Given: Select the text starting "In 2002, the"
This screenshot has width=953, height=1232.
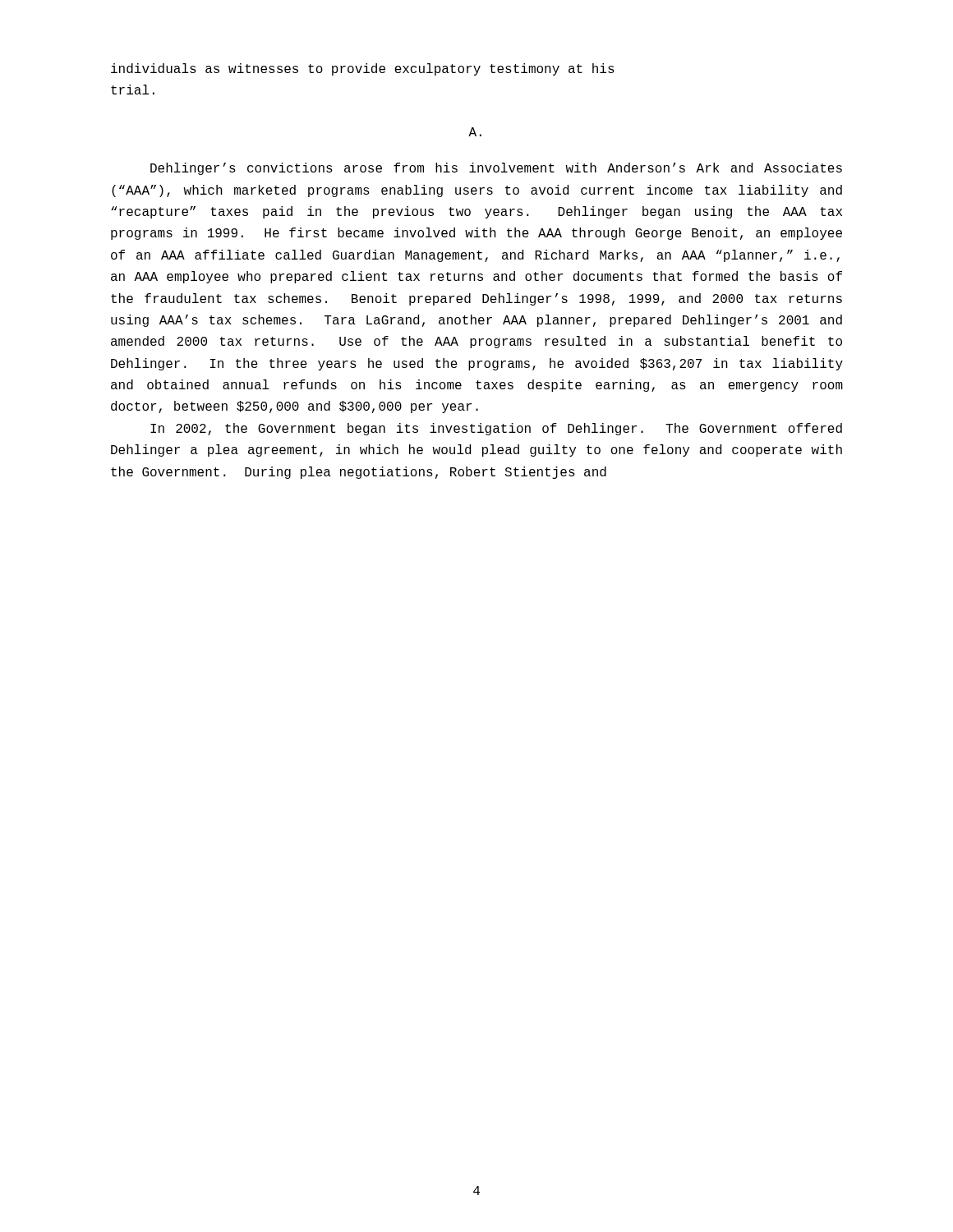Looking at the screenshot, I should point(476,451).
